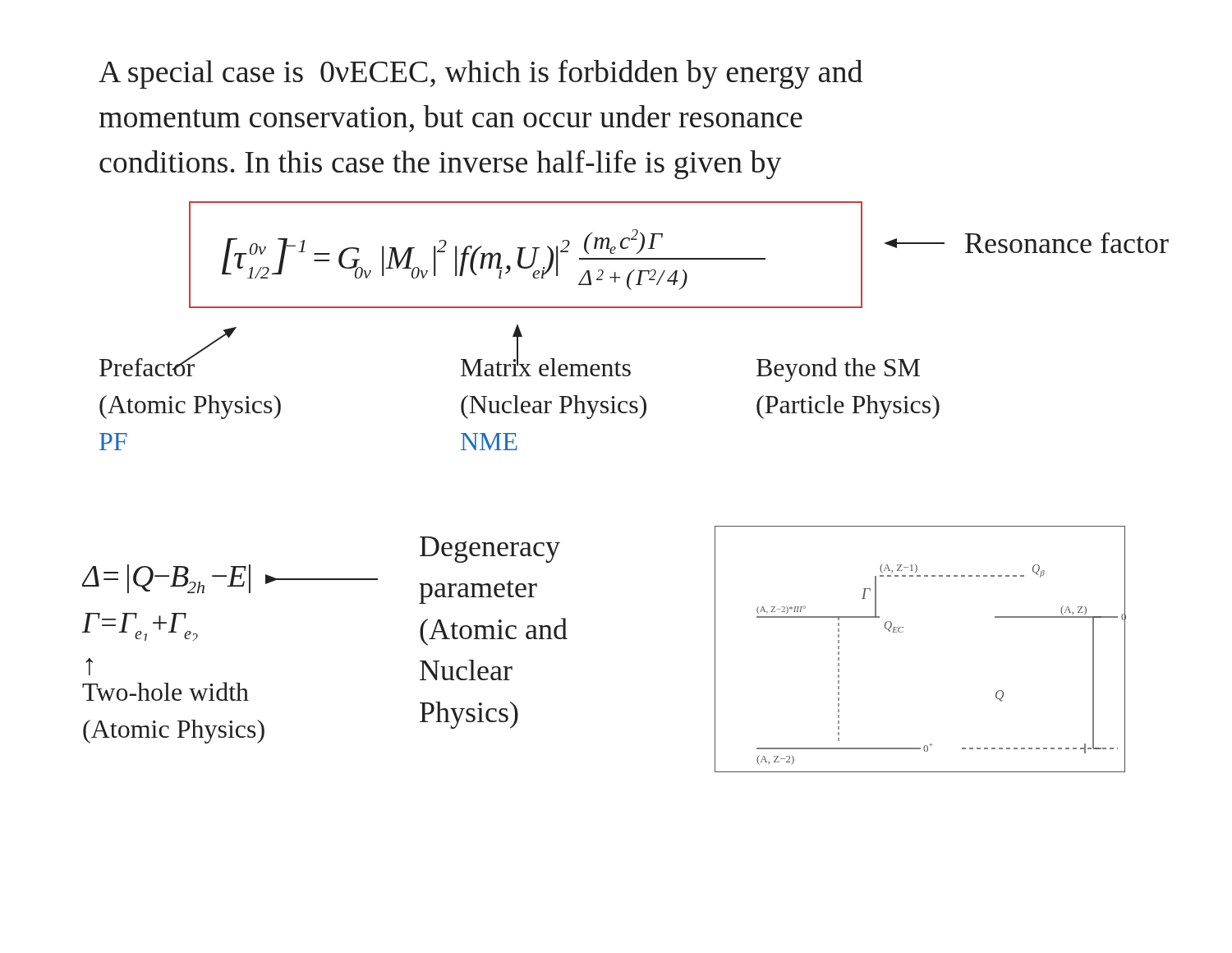Where is the formula that starts "[ τ 0ν 1/2 ] −1"?

click(526, 255)
